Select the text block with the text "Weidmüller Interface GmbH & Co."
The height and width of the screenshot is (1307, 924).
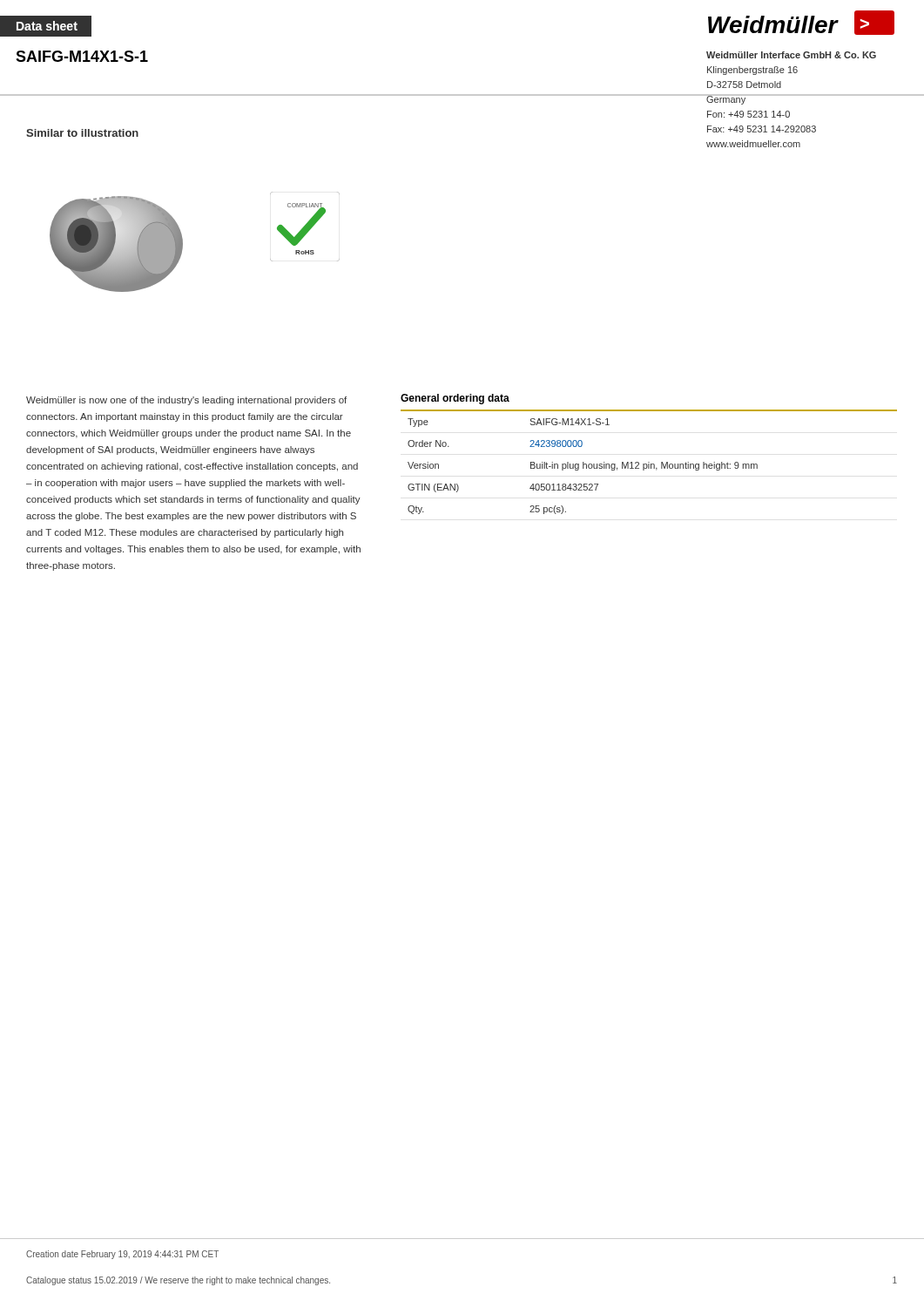[x=791, y=99]
